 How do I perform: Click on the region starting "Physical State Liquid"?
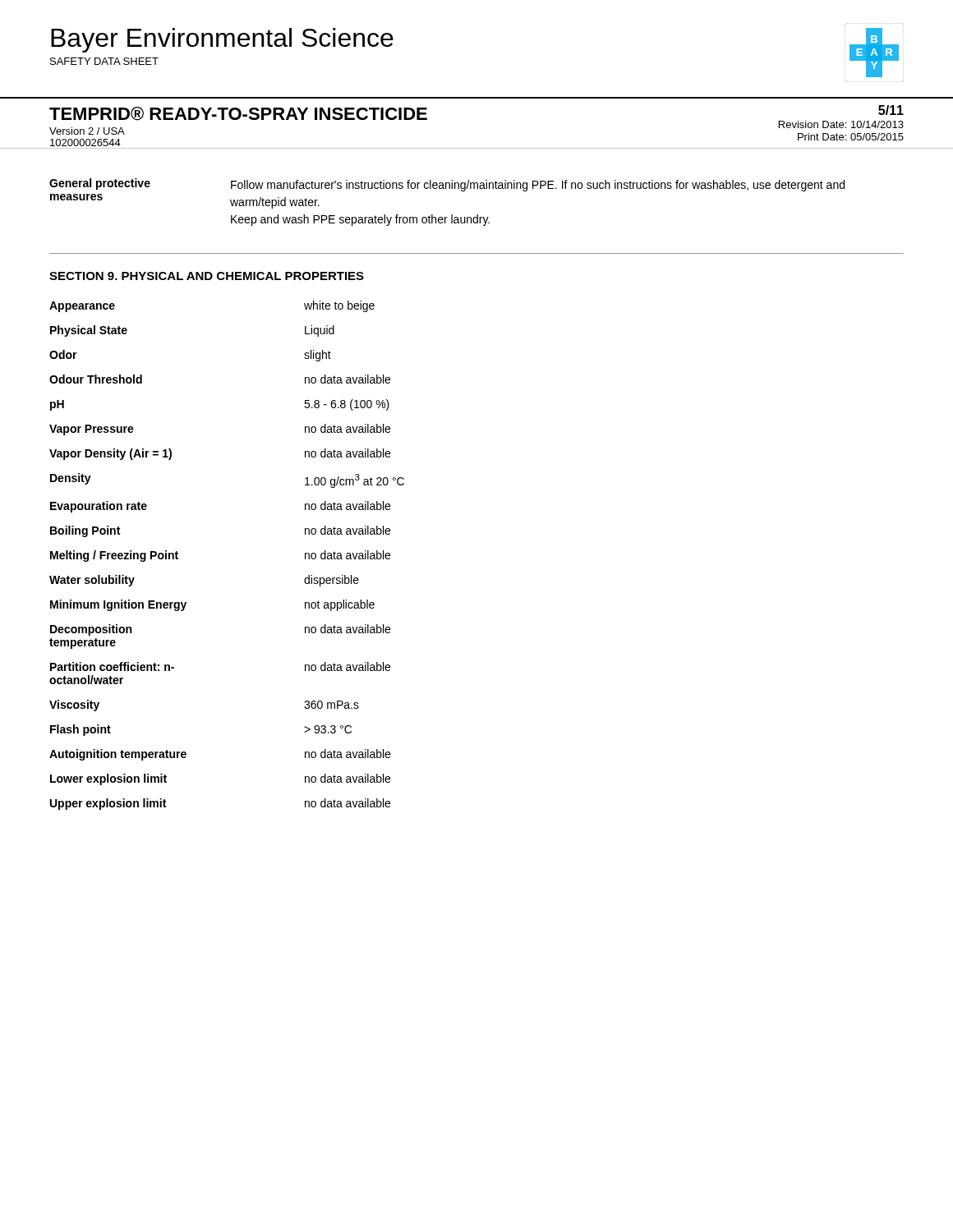pyautogui.click(x=87, y=331)
